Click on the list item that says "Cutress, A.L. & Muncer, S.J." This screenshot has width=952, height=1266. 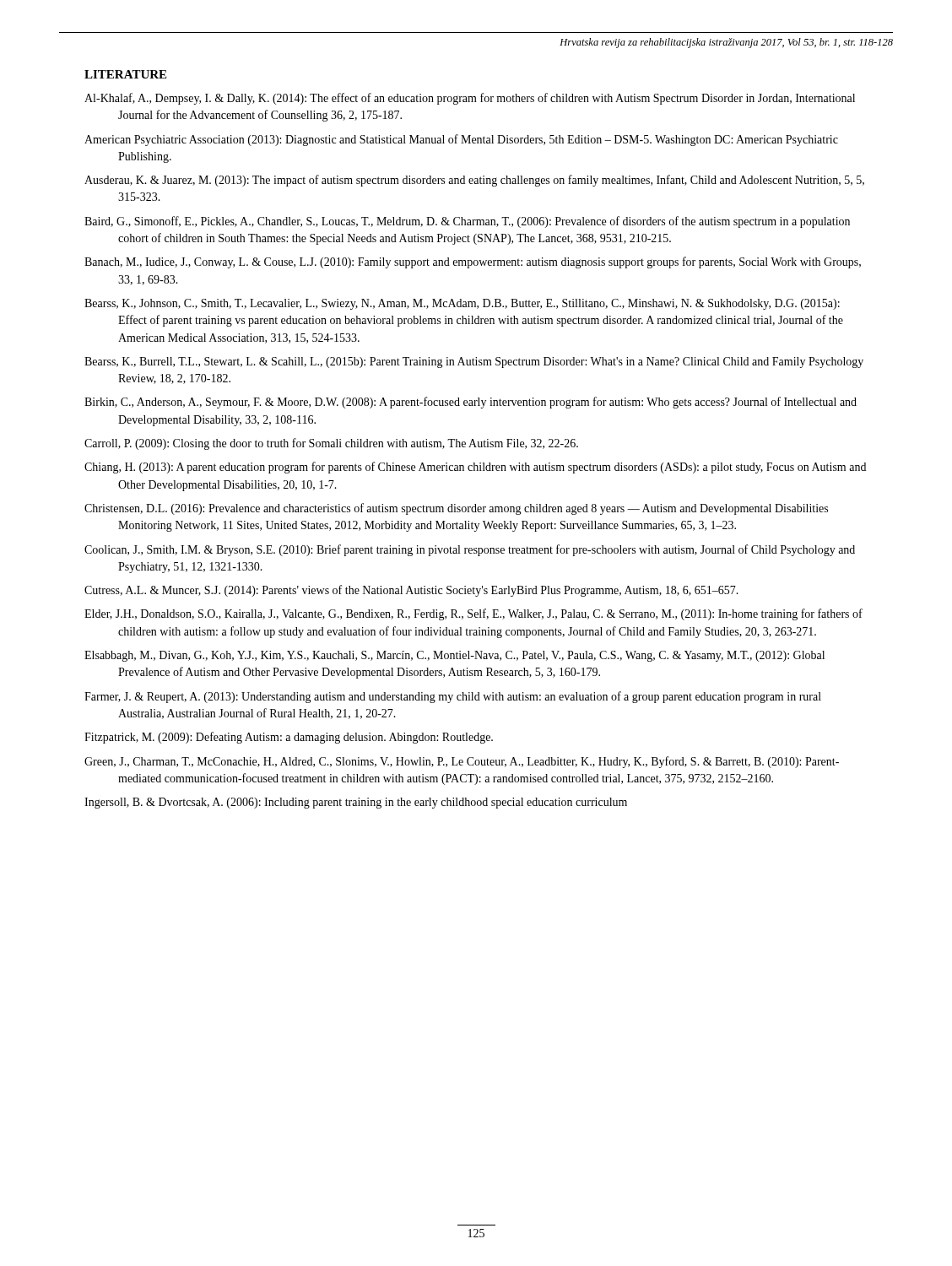412,590
